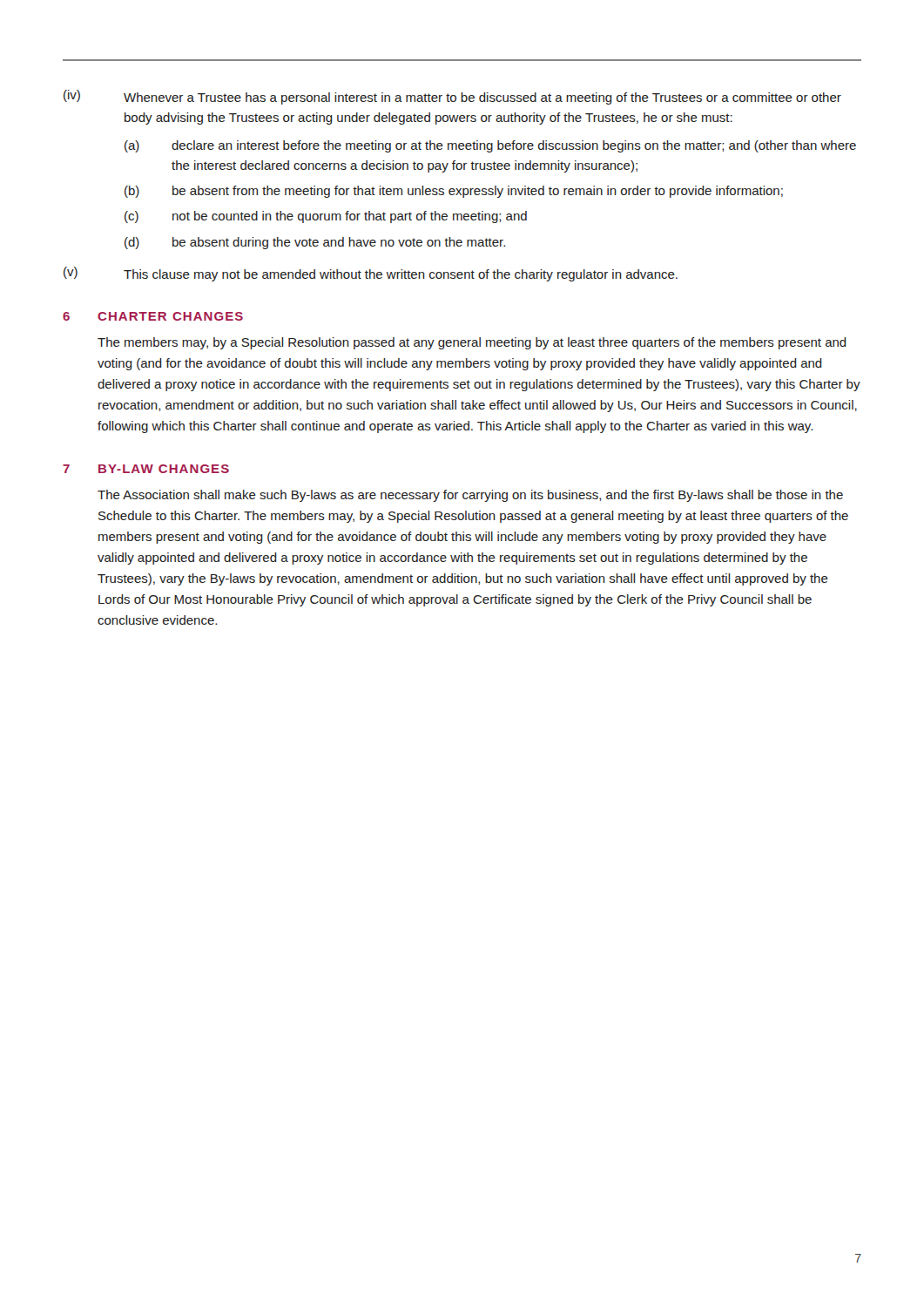Click on the text block starting "The members may, by"
This screenshot has width=924, height=1307.
point(479,384)
